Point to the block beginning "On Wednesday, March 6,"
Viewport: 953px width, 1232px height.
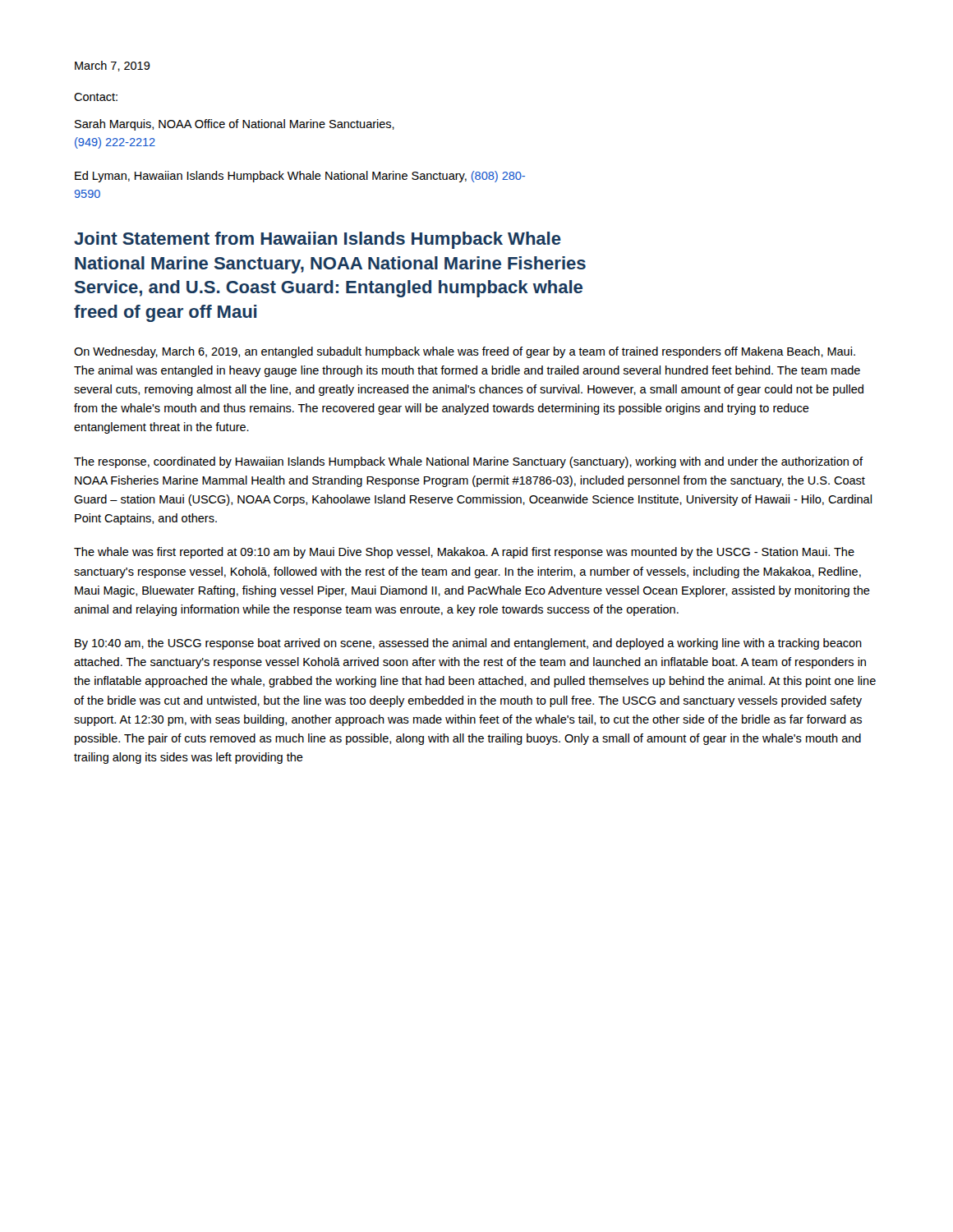(469, 389)
